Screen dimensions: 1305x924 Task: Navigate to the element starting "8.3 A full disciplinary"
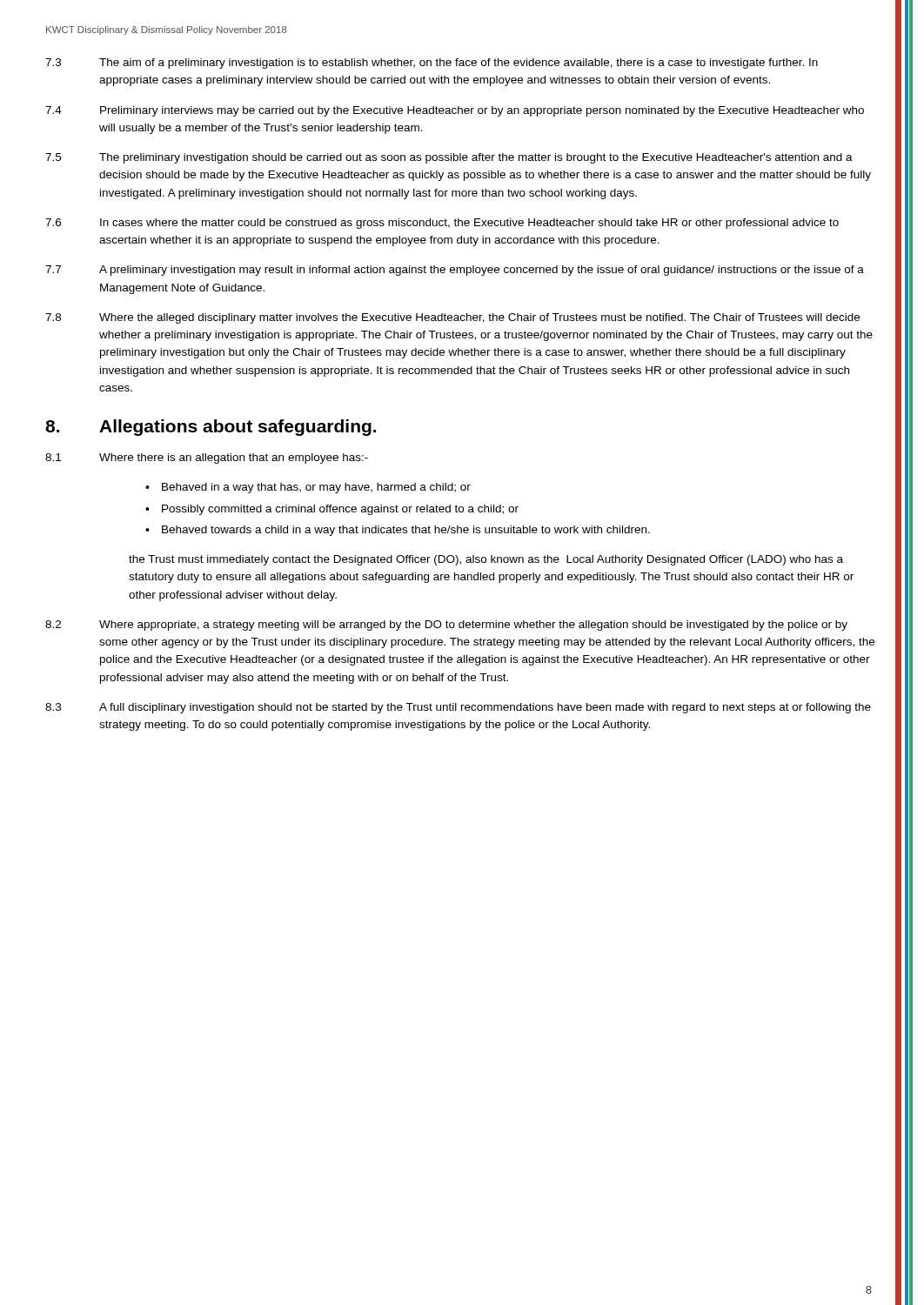[461, 716]
